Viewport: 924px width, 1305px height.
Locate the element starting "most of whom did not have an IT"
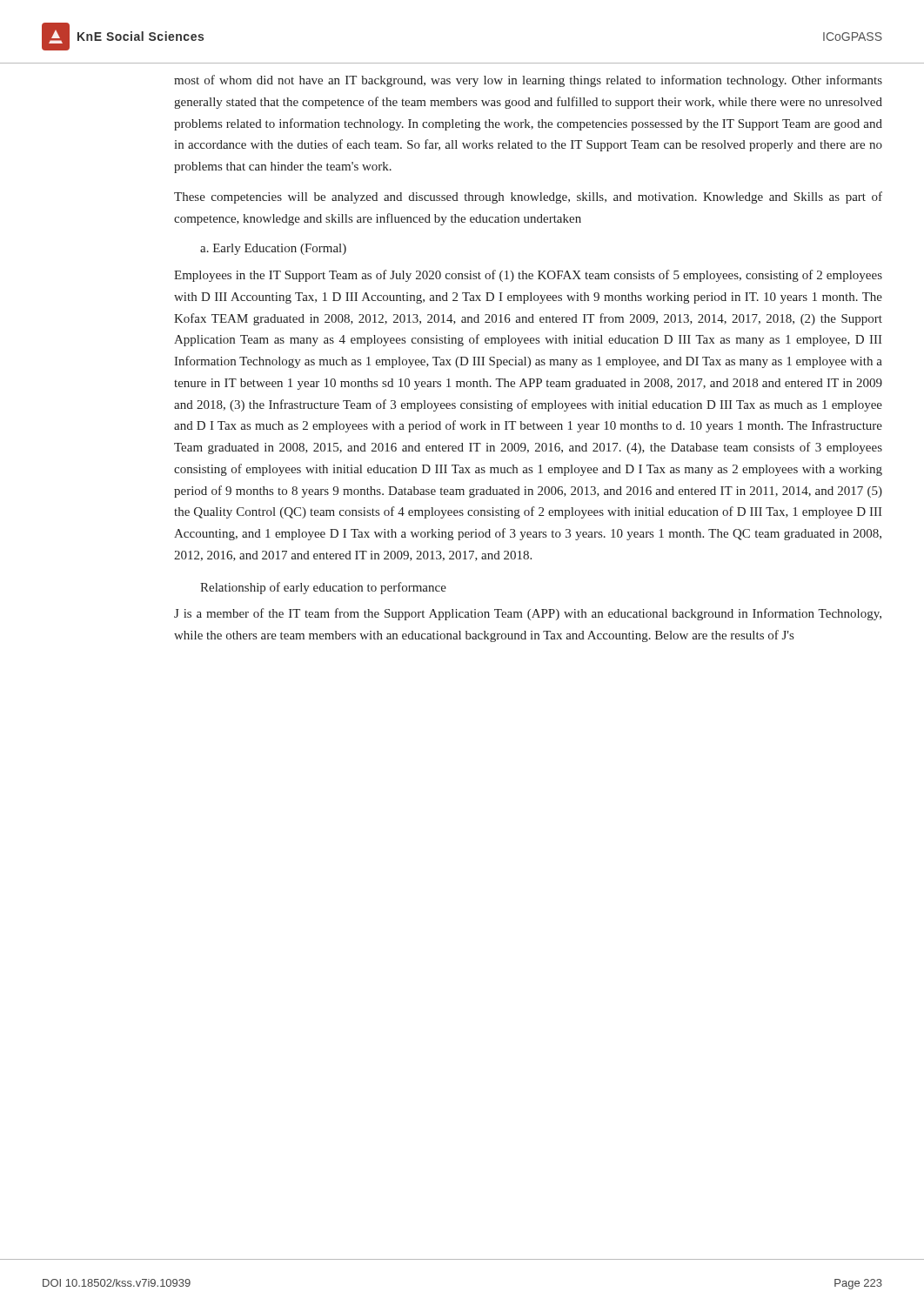pos(528,123)
